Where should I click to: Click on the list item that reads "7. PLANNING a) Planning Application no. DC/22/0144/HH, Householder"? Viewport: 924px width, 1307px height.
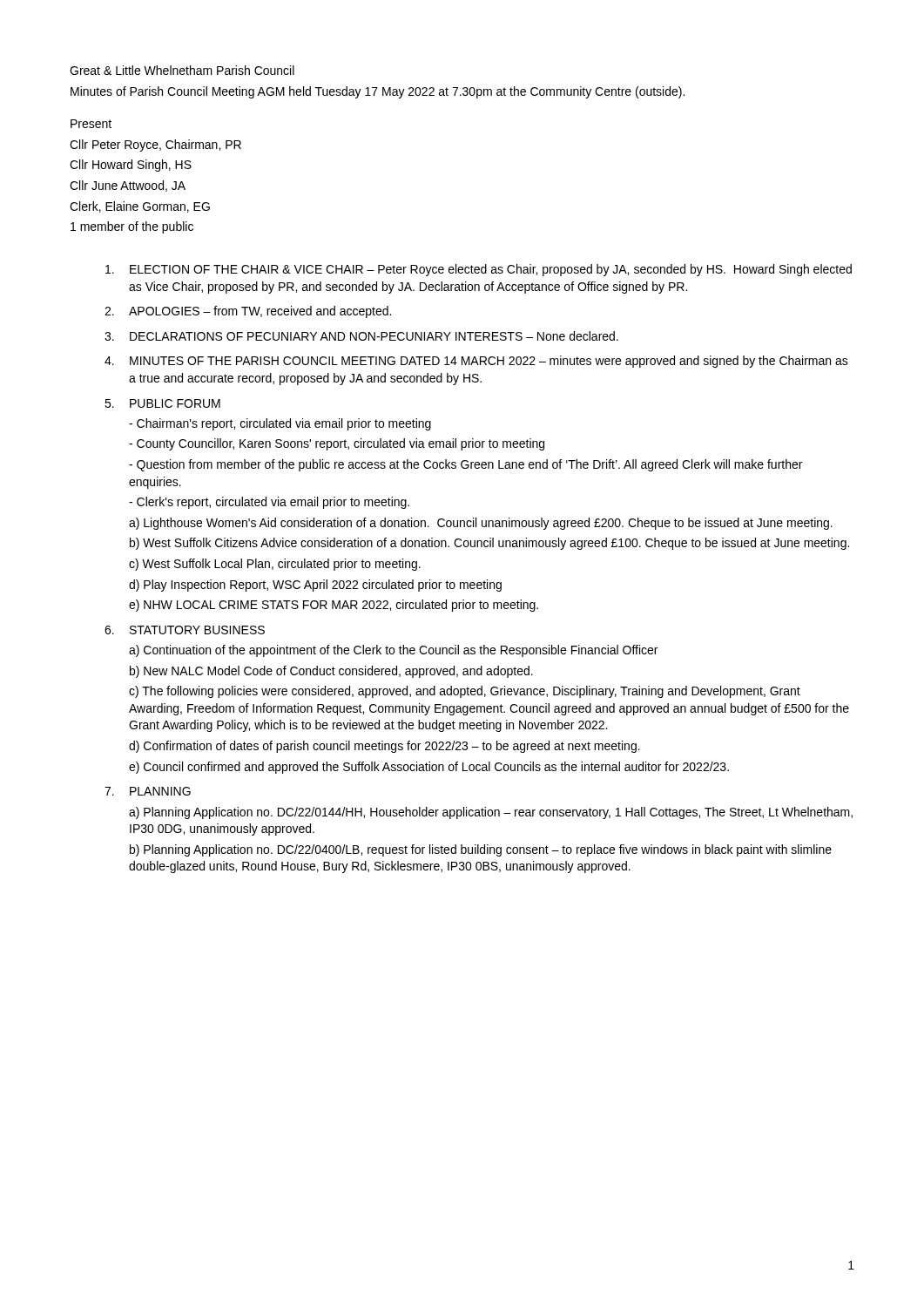tap(148, 791)
